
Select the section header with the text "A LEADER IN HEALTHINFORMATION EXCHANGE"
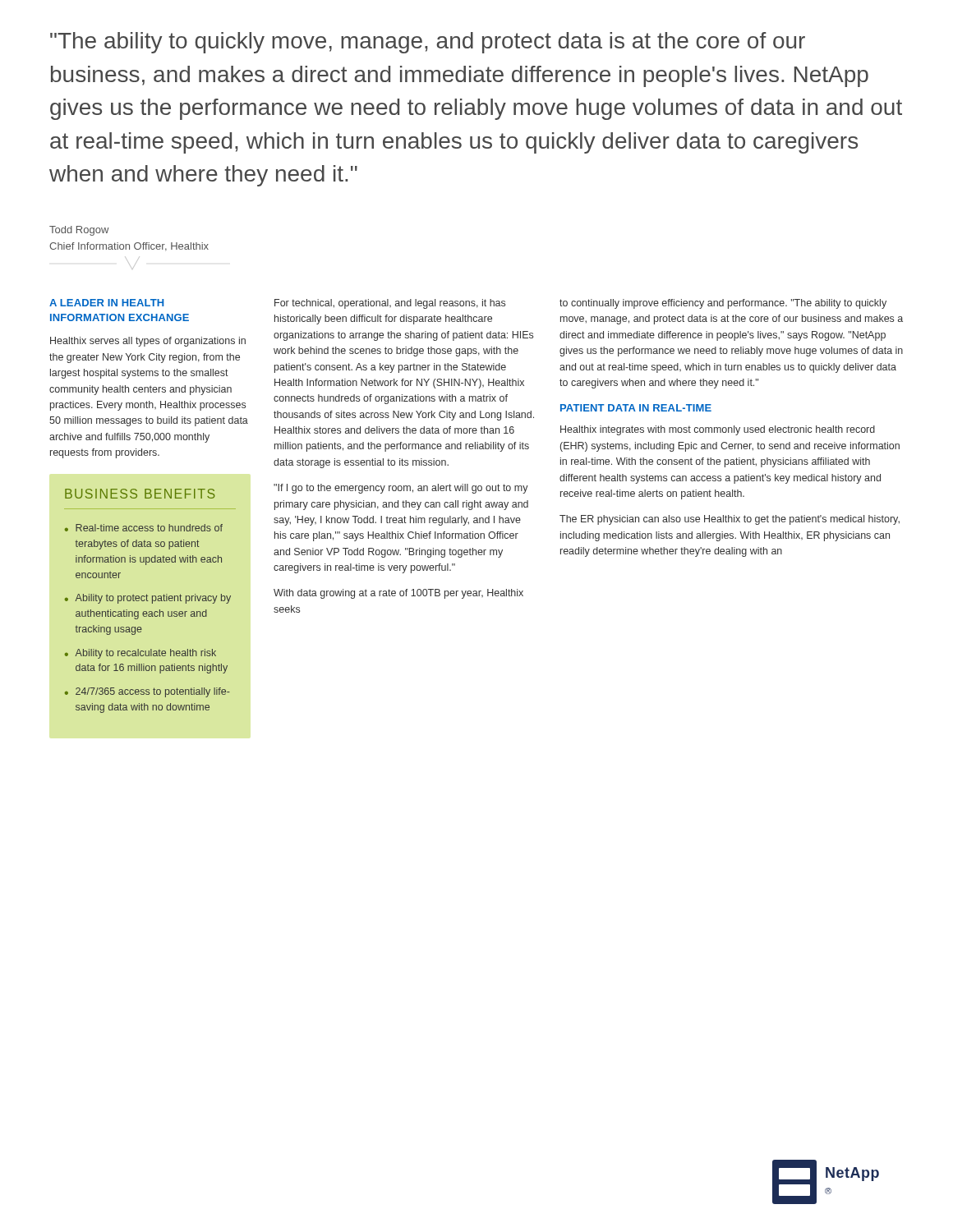pyautogui.click(x=150, y=311)
